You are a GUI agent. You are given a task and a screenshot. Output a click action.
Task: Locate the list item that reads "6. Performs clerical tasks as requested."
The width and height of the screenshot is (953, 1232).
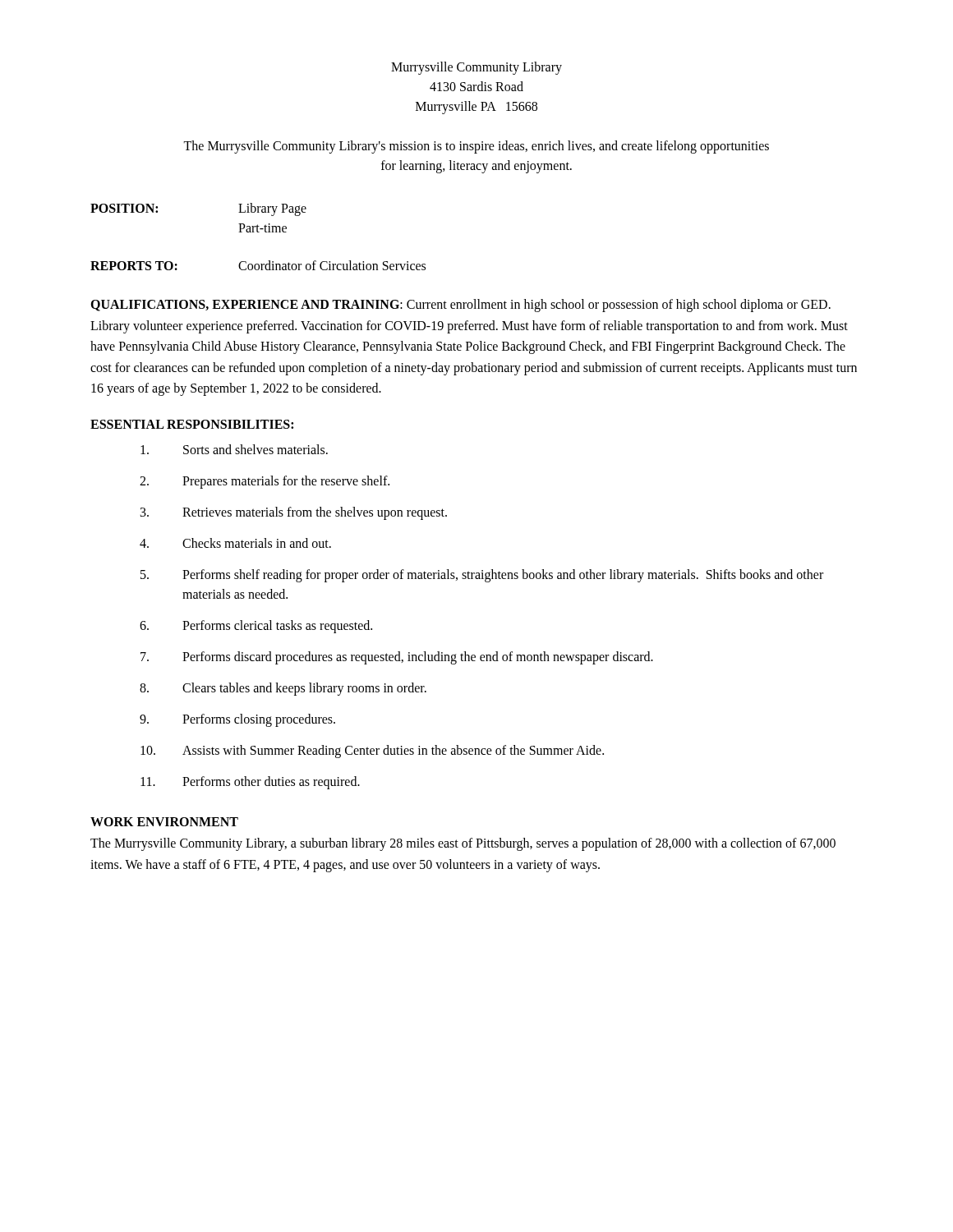(x=256, y=627)
